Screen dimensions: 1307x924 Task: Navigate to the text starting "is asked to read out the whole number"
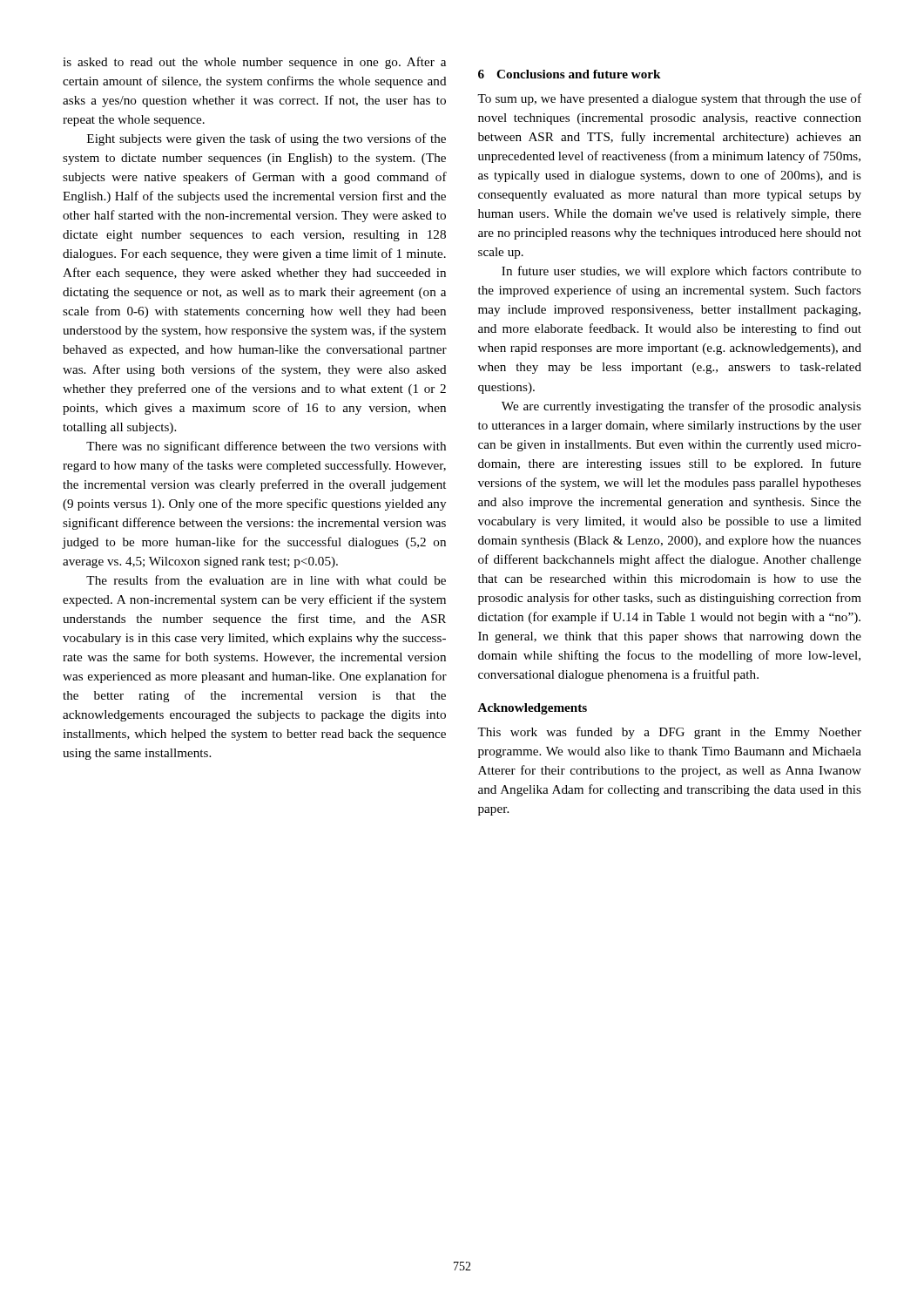[255, 407]
